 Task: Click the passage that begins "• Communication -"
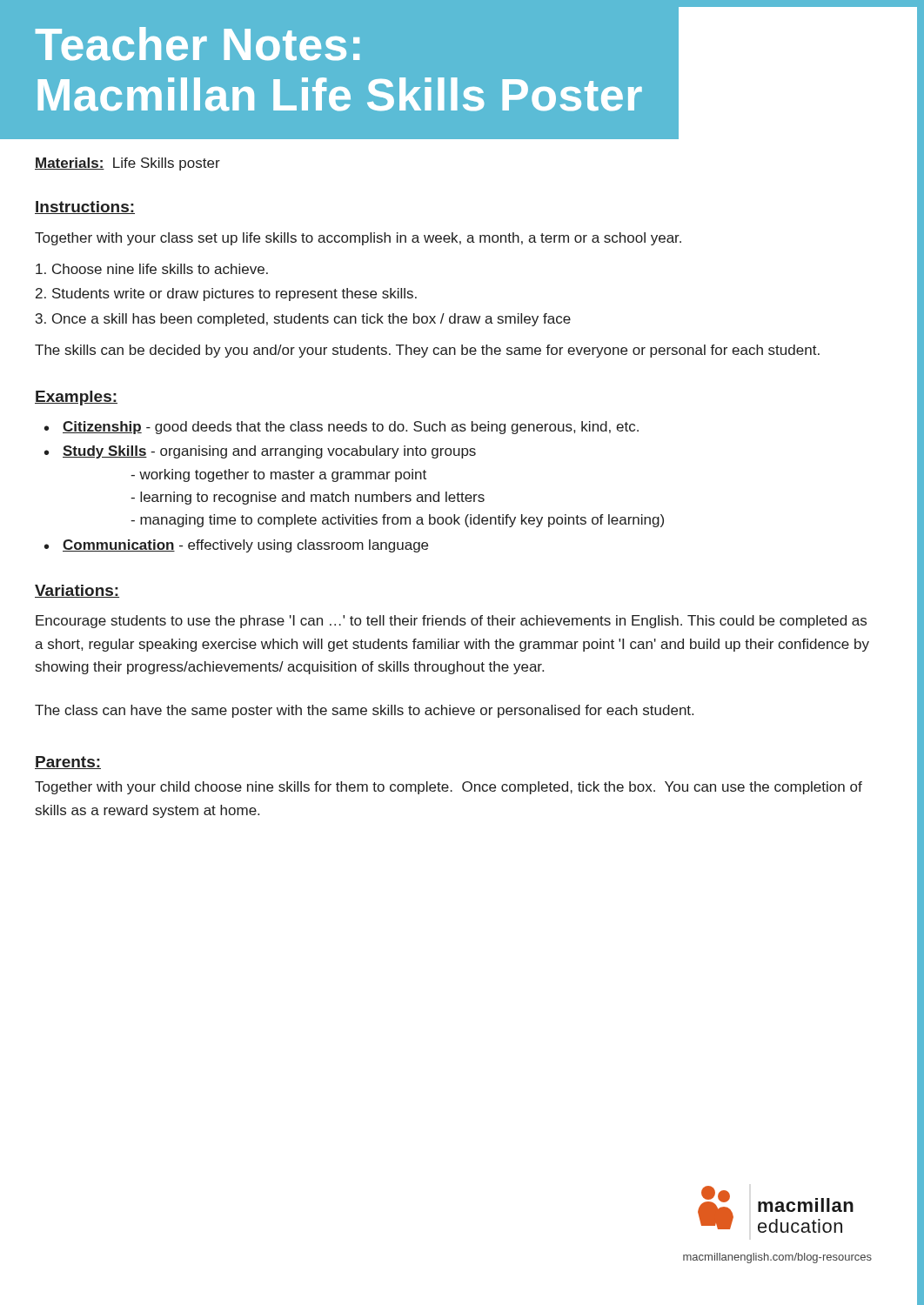pos(236,545)
